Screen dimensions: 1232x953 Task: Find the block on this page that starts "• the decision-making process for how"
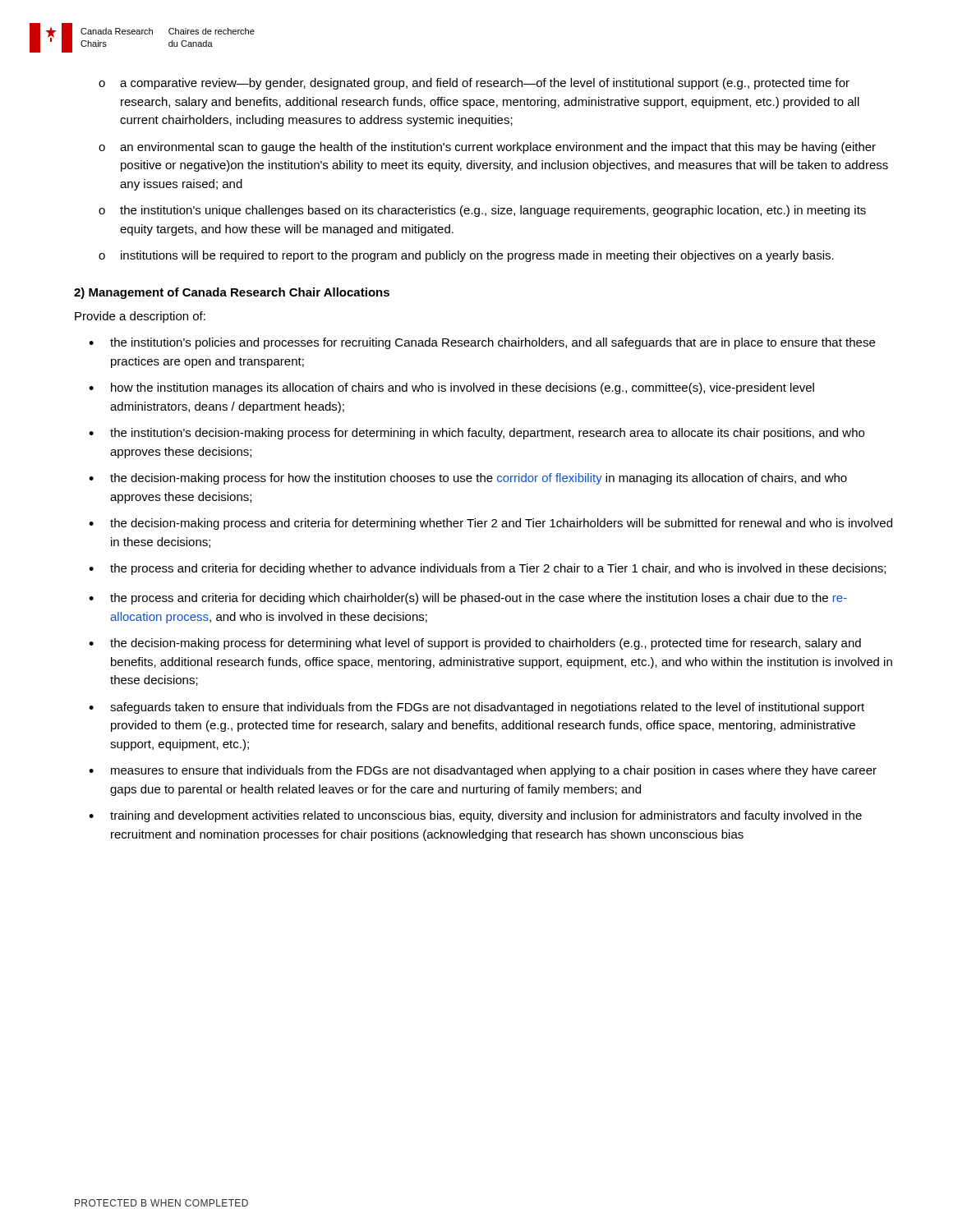(492, 488)
